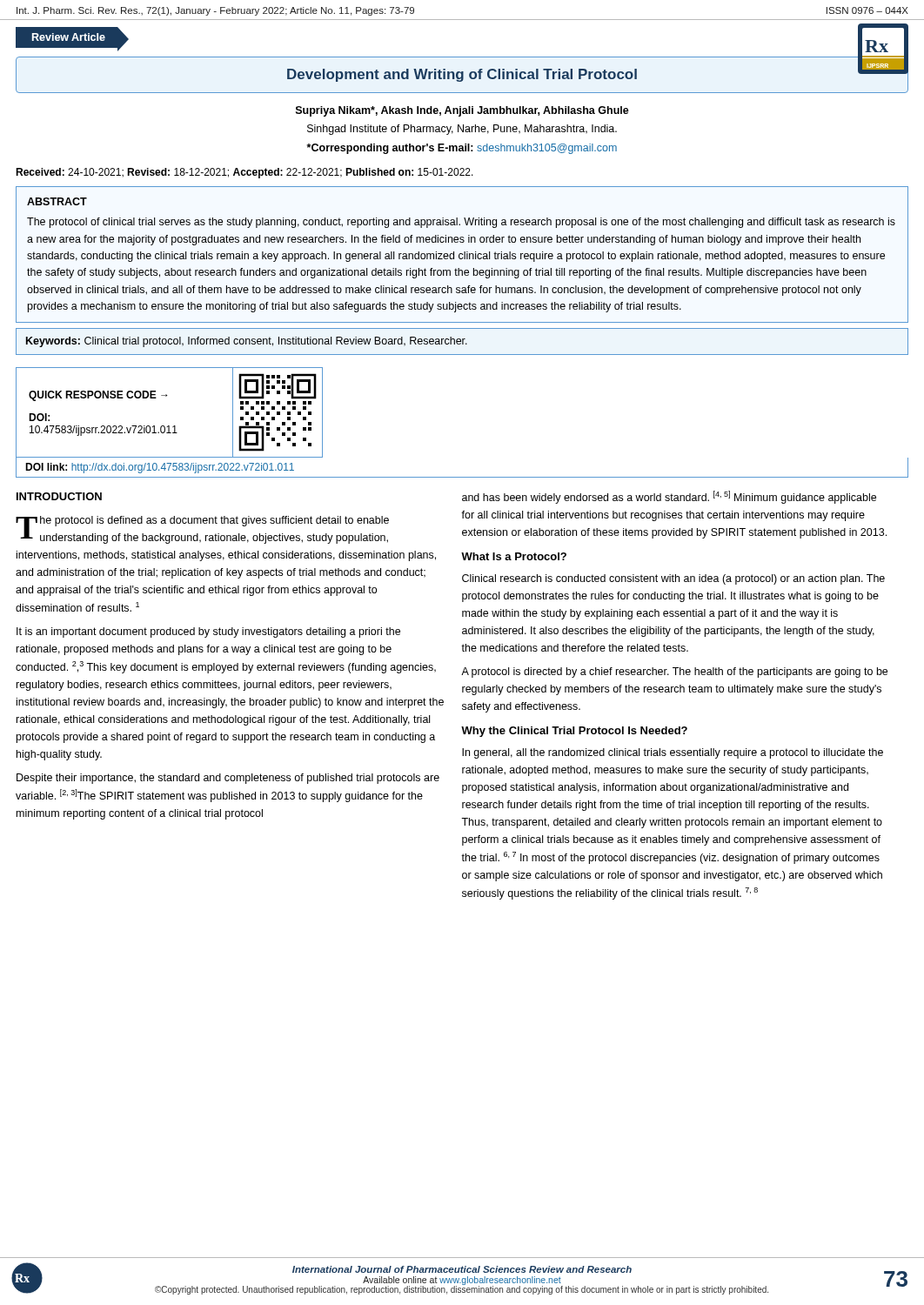The image size is (924, 1305).
Task: Find the block on this page that starts "Despite their importance, the standard"
Action: point(228,796)
